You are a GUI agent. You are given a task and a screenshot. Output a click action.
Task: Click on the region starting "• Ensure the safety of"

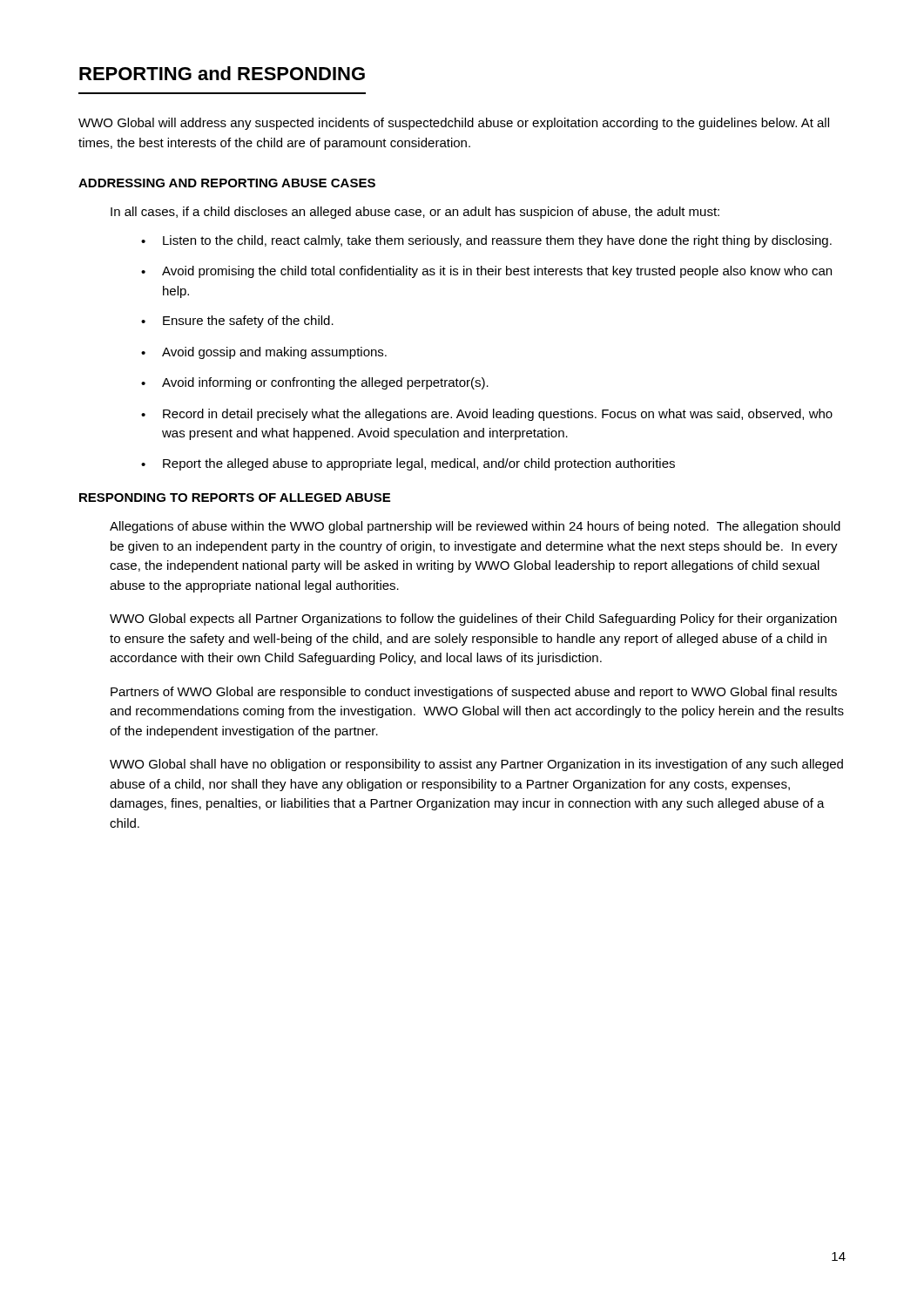pyautogui.click(x=238, y=321)
